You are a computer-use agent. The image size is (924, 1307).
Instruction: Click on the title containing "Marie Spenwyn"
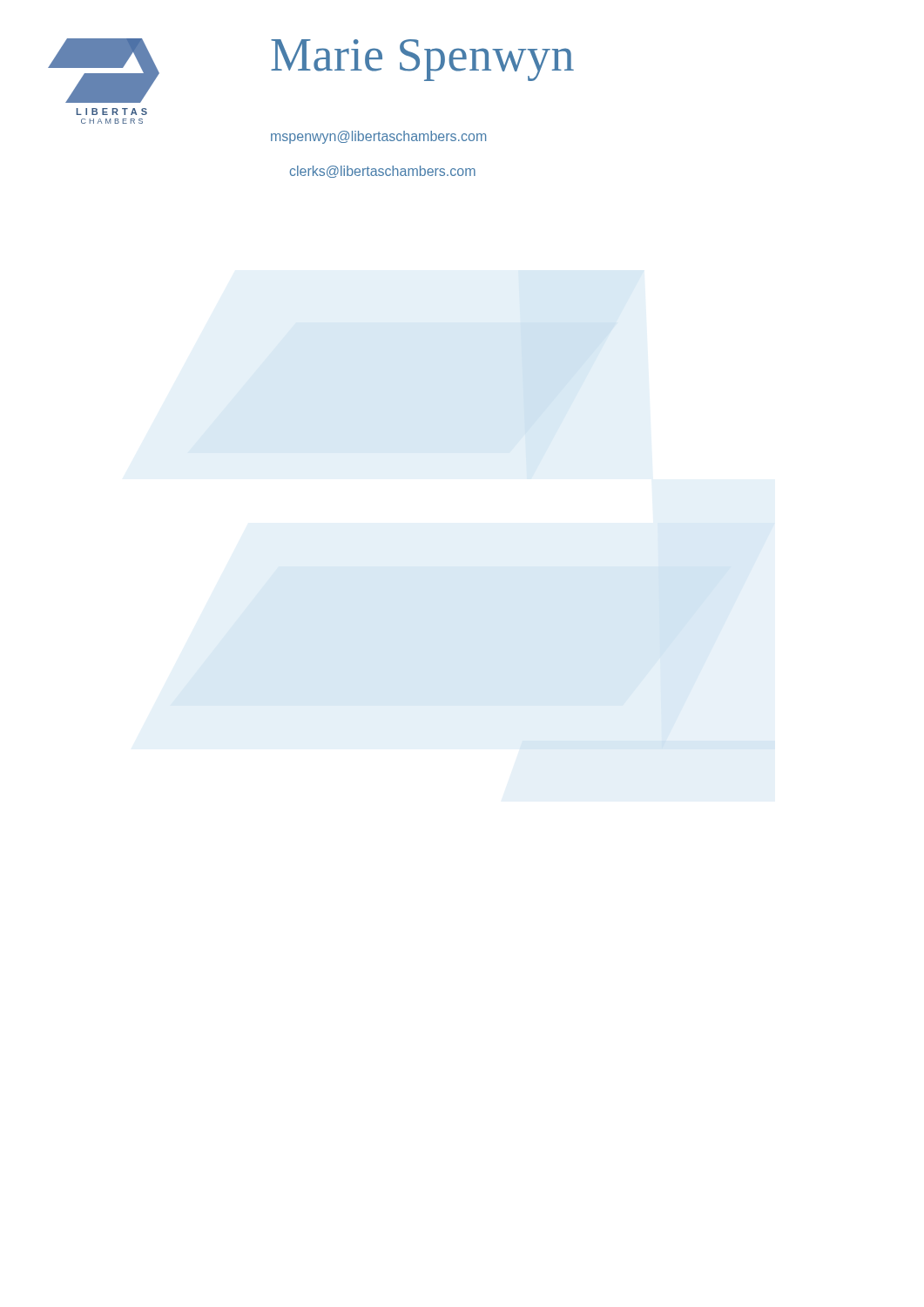[x=422, y=55]
